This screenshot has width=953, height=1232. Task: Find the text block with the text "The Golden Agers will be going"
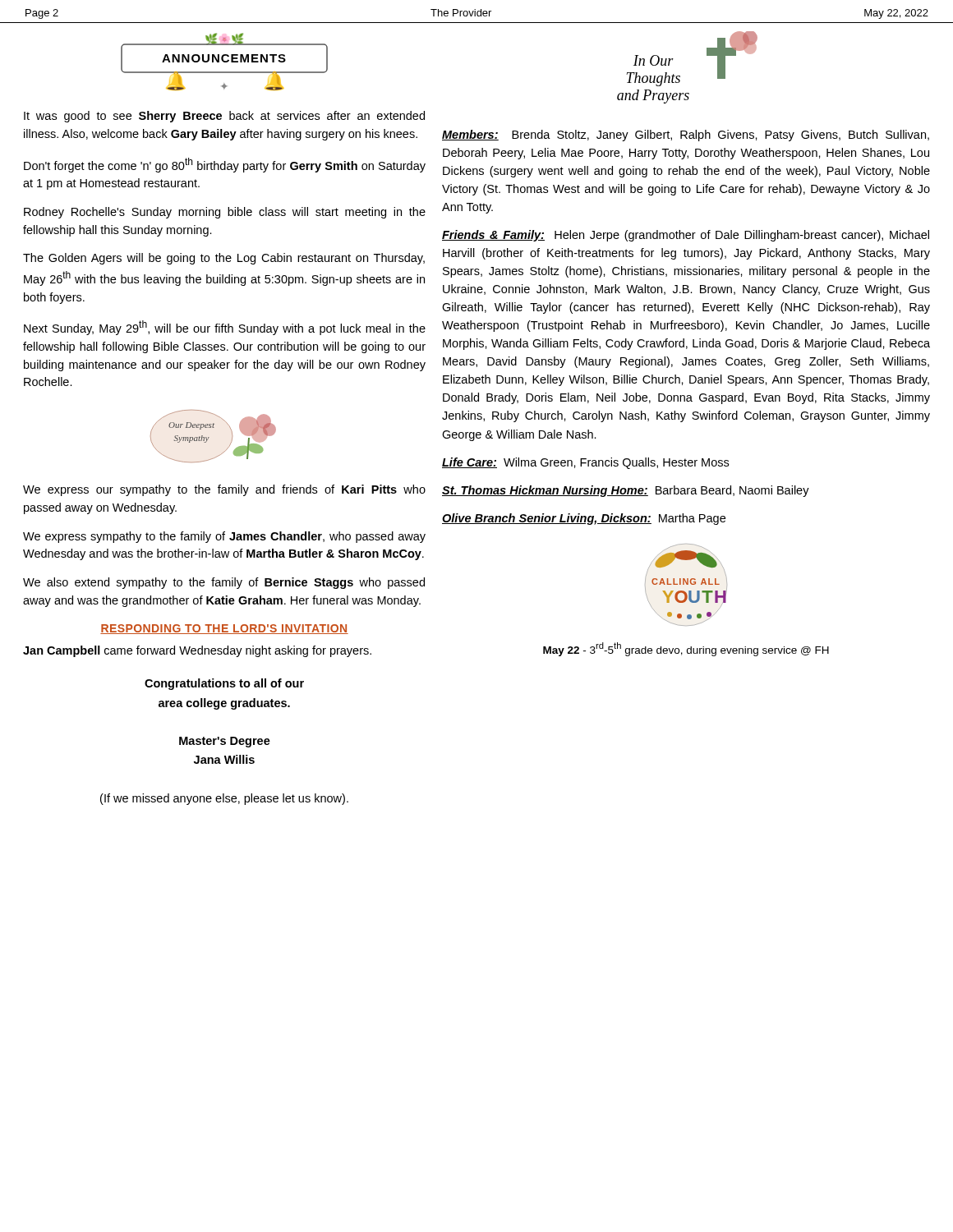pos(224,278)
